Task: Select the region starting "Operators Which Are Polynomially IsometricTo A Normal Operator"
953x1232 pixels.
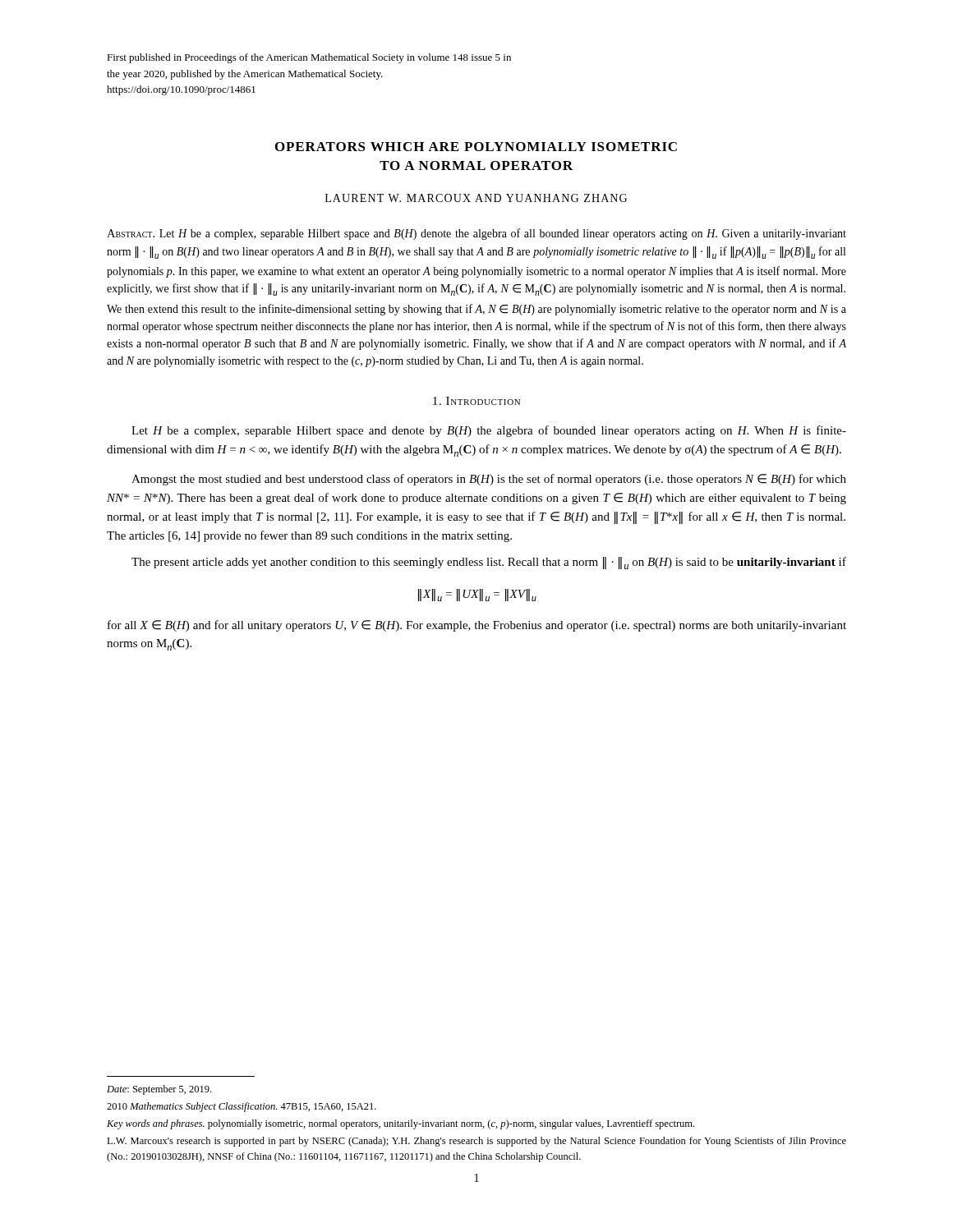Action: (476, 156)
